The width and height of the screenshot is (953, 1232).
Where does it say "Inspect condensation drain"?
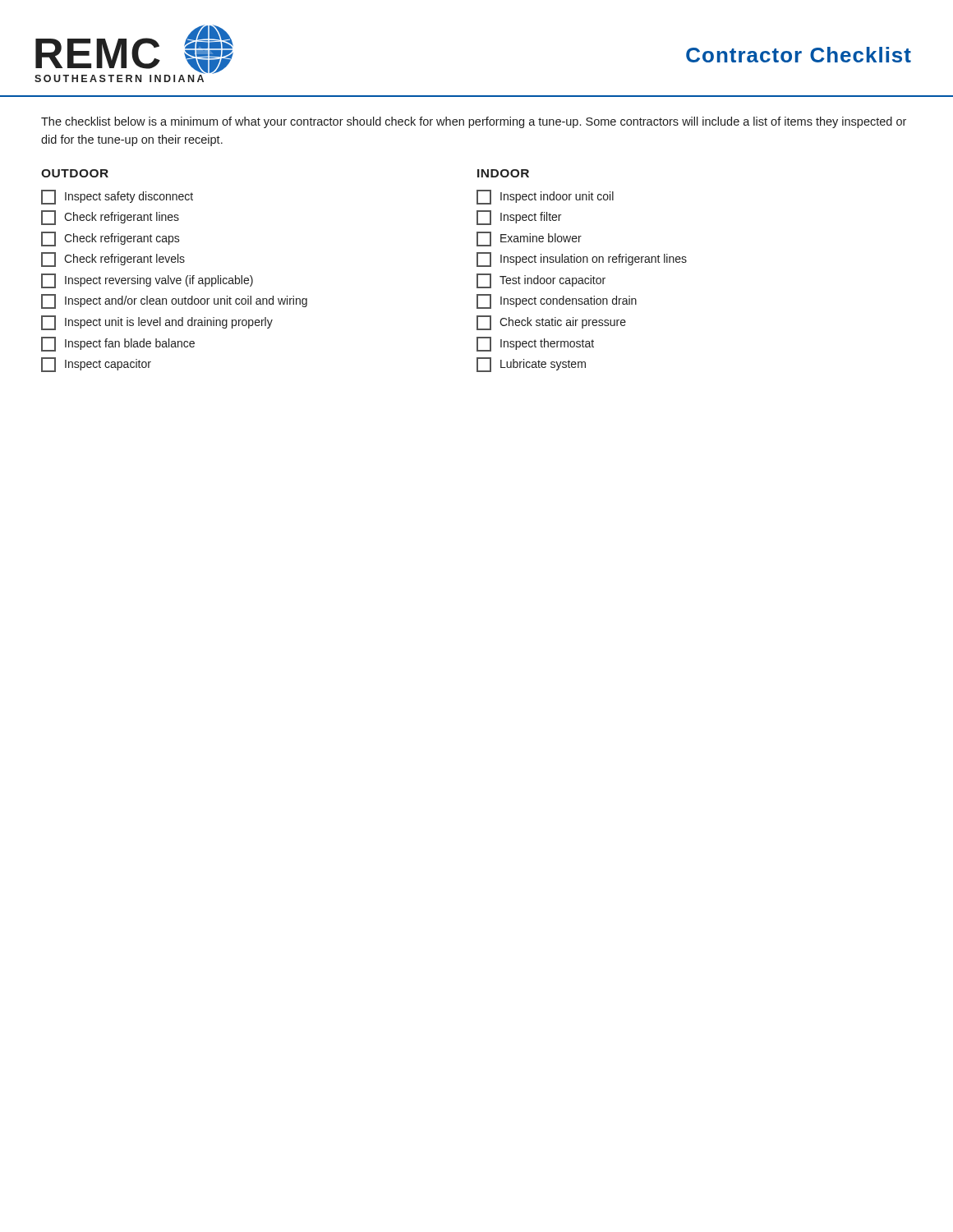click(557, 301)
